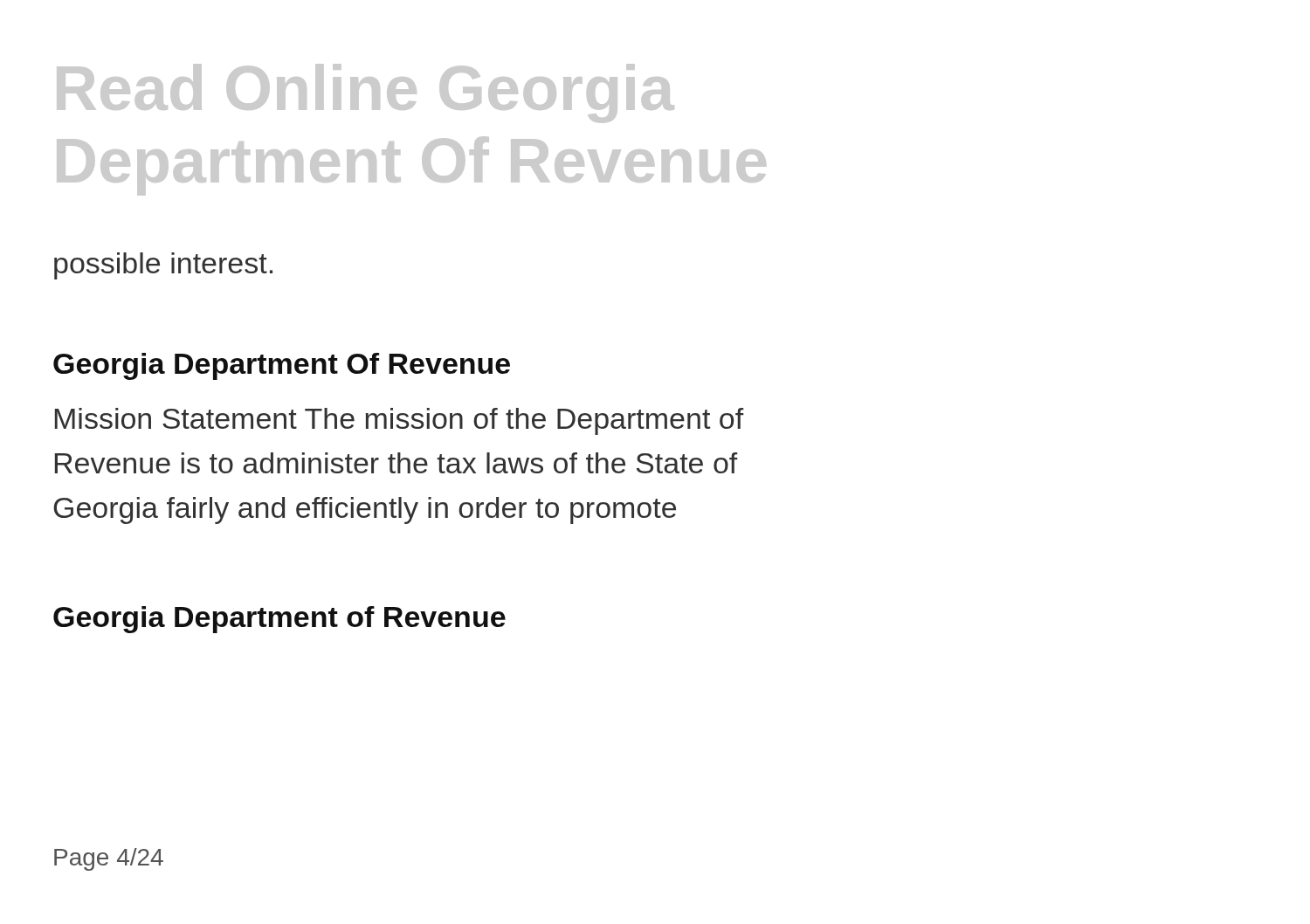Find the text block starting "Read Online GeorgiaDepartment Of Revenue"

[x=411, y=124]
